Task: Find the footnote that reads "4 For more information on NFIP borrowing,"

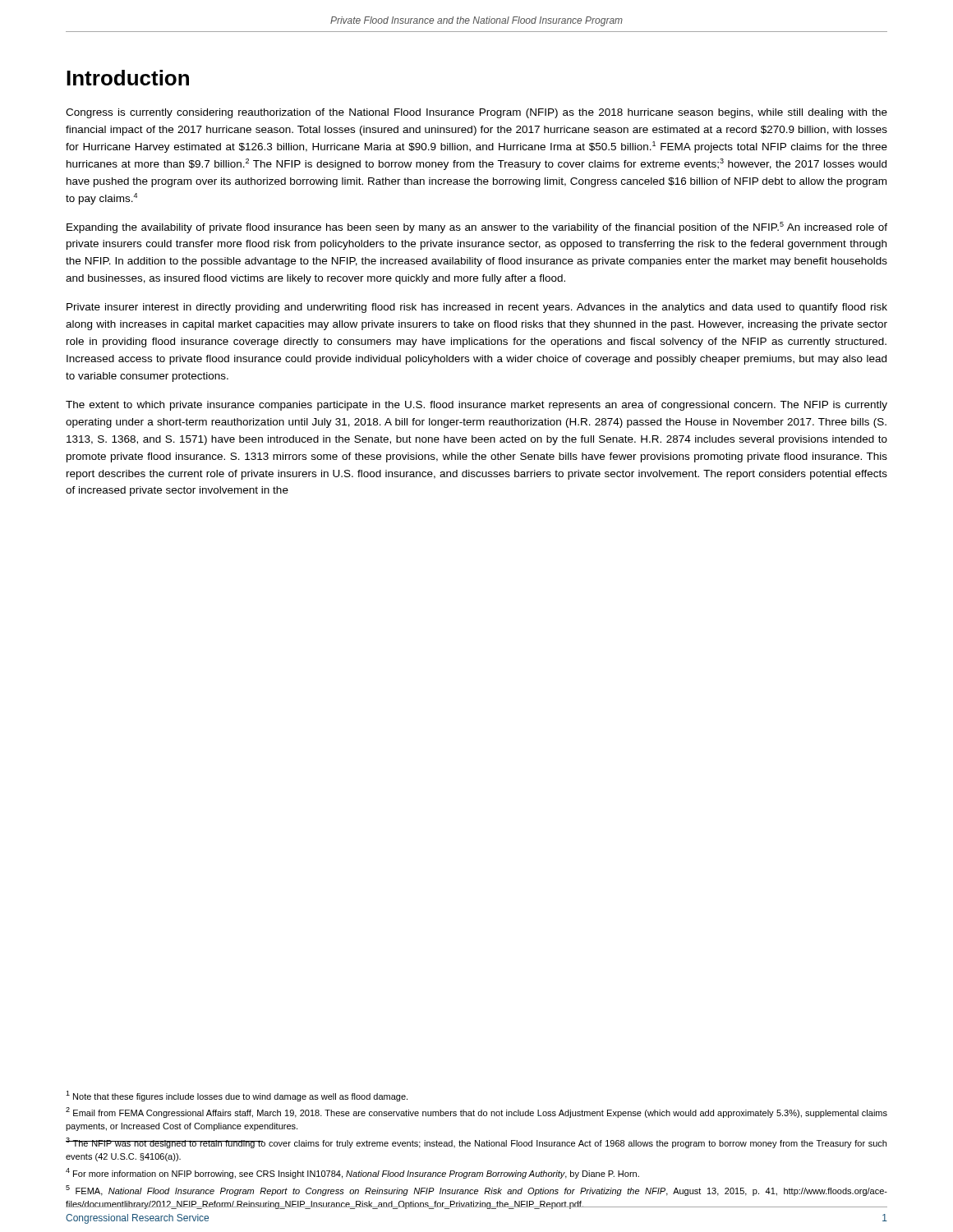Action: coord(353,1173)
